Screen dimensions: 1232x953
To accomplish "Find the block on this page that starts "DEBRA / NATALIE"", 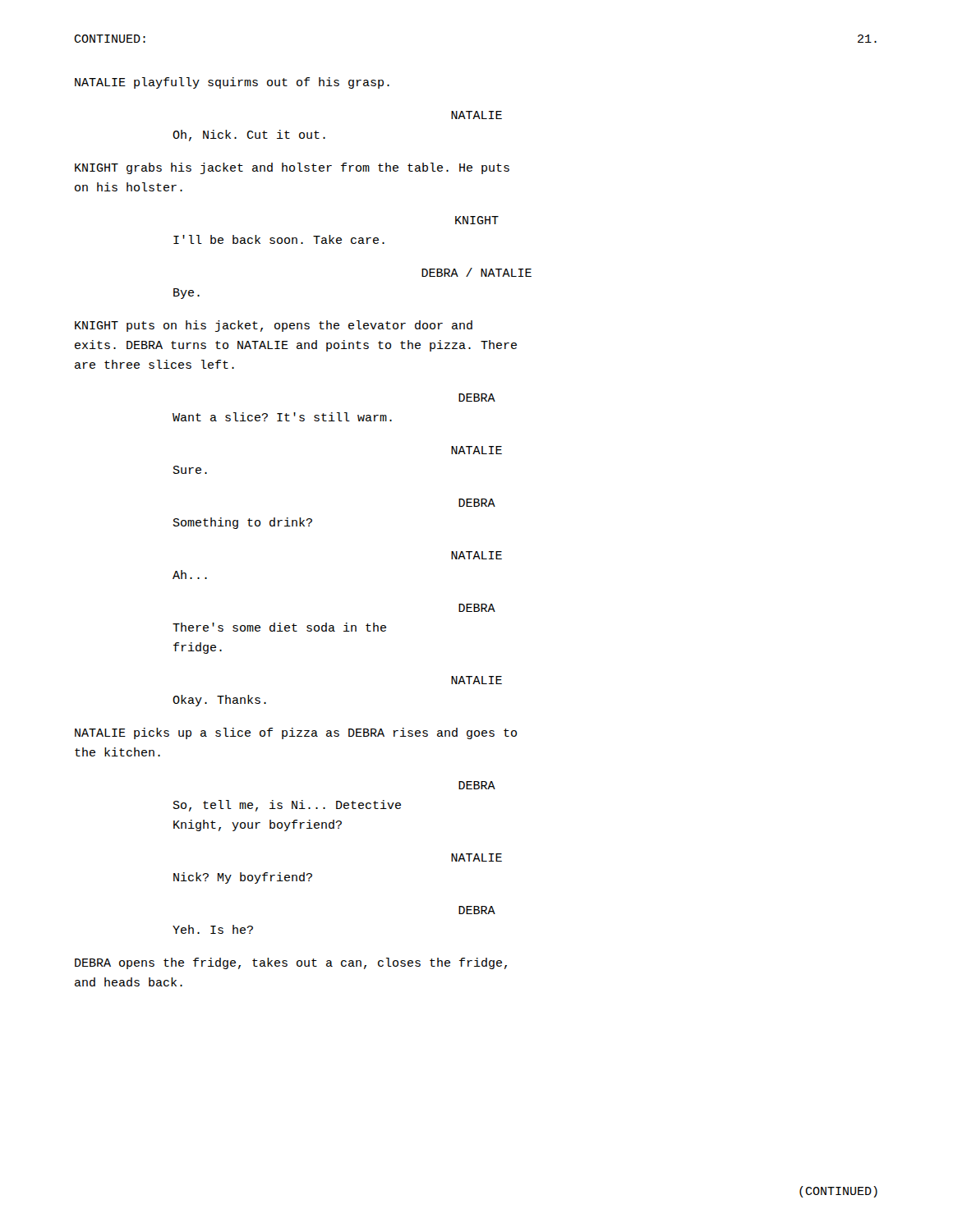I will pos(476,284).
